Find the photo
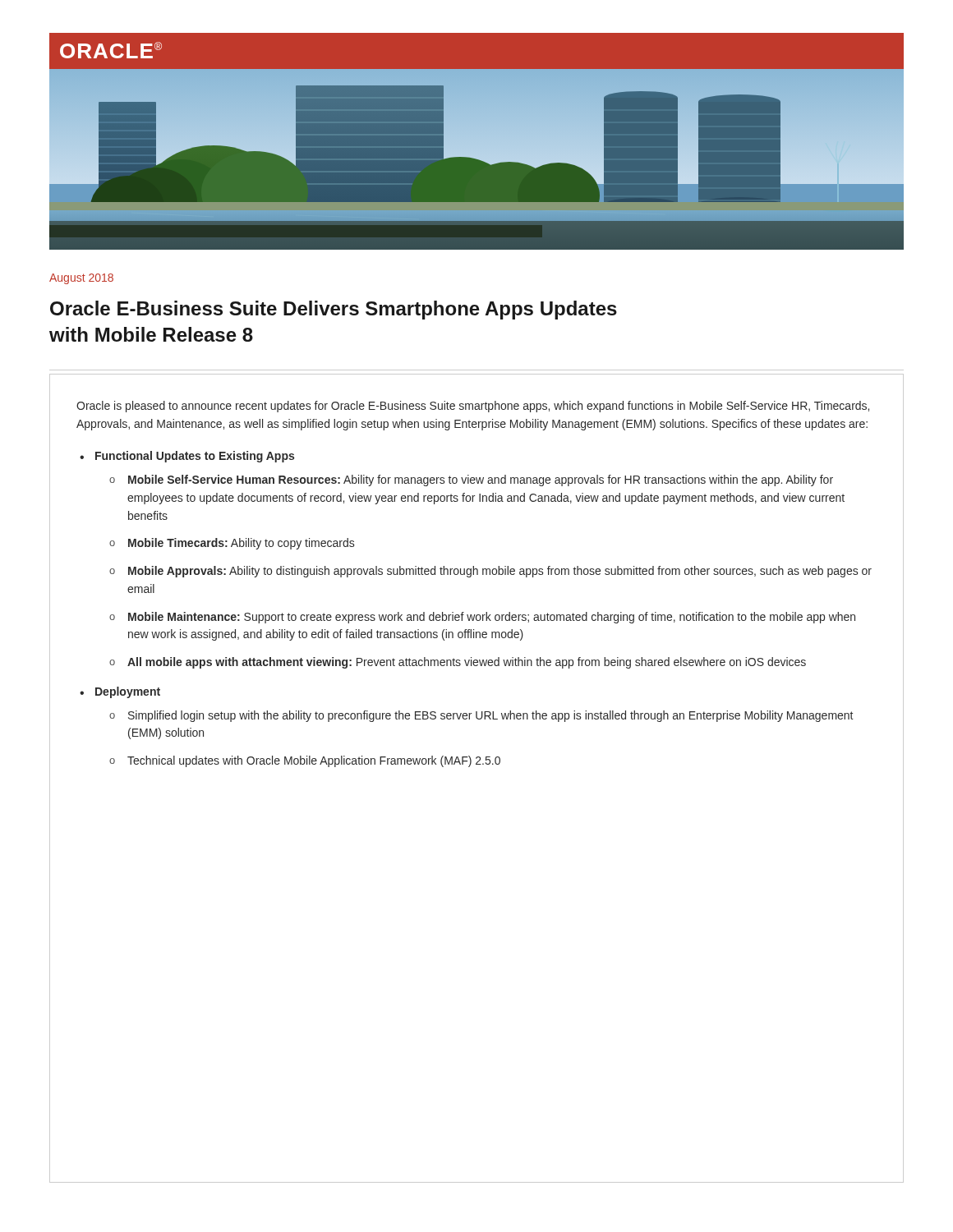This screenshot has height=1232, width=953. 476,159
